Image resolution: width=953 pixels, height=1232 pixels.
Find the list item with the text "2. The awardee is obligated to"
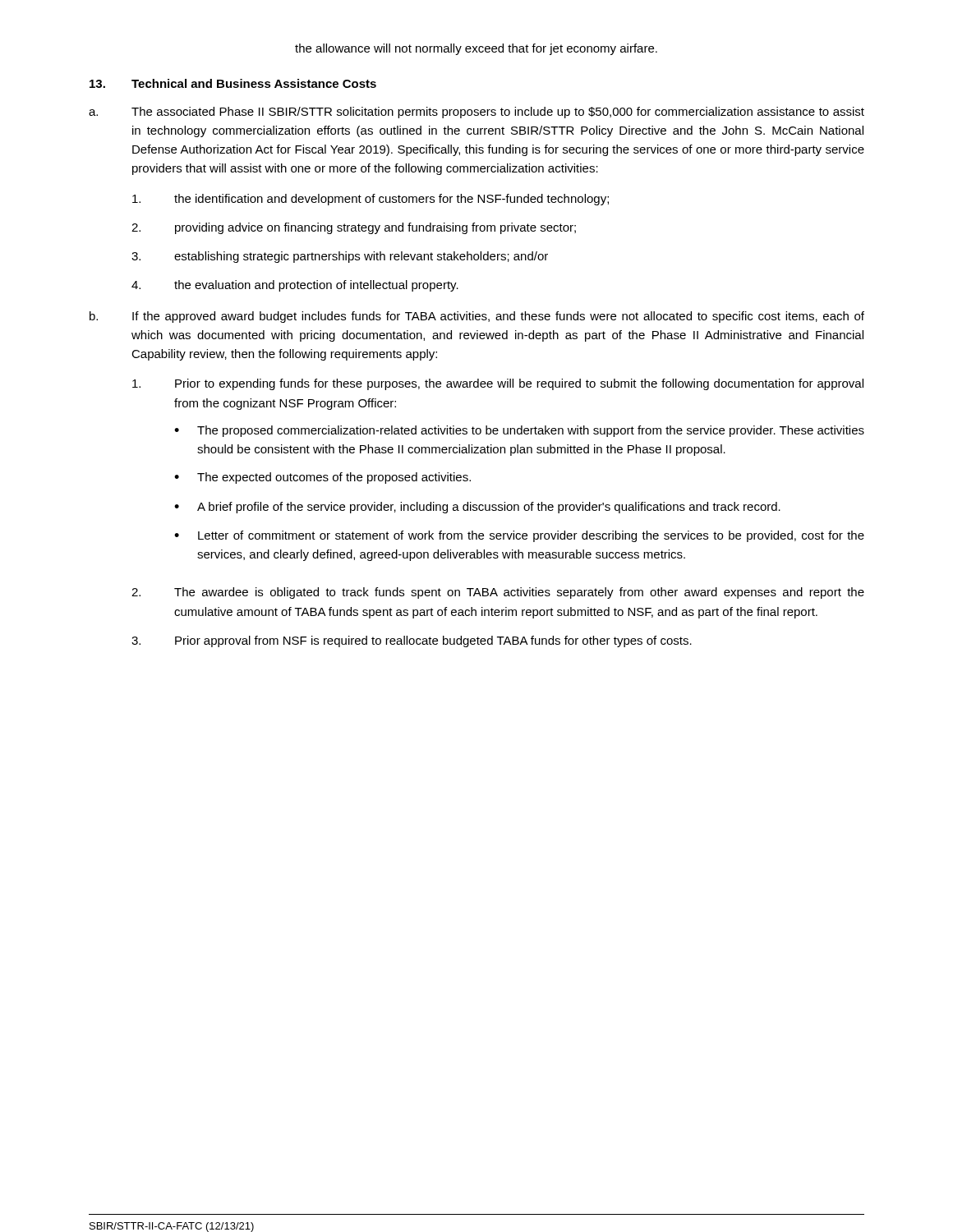click(498, 602)
